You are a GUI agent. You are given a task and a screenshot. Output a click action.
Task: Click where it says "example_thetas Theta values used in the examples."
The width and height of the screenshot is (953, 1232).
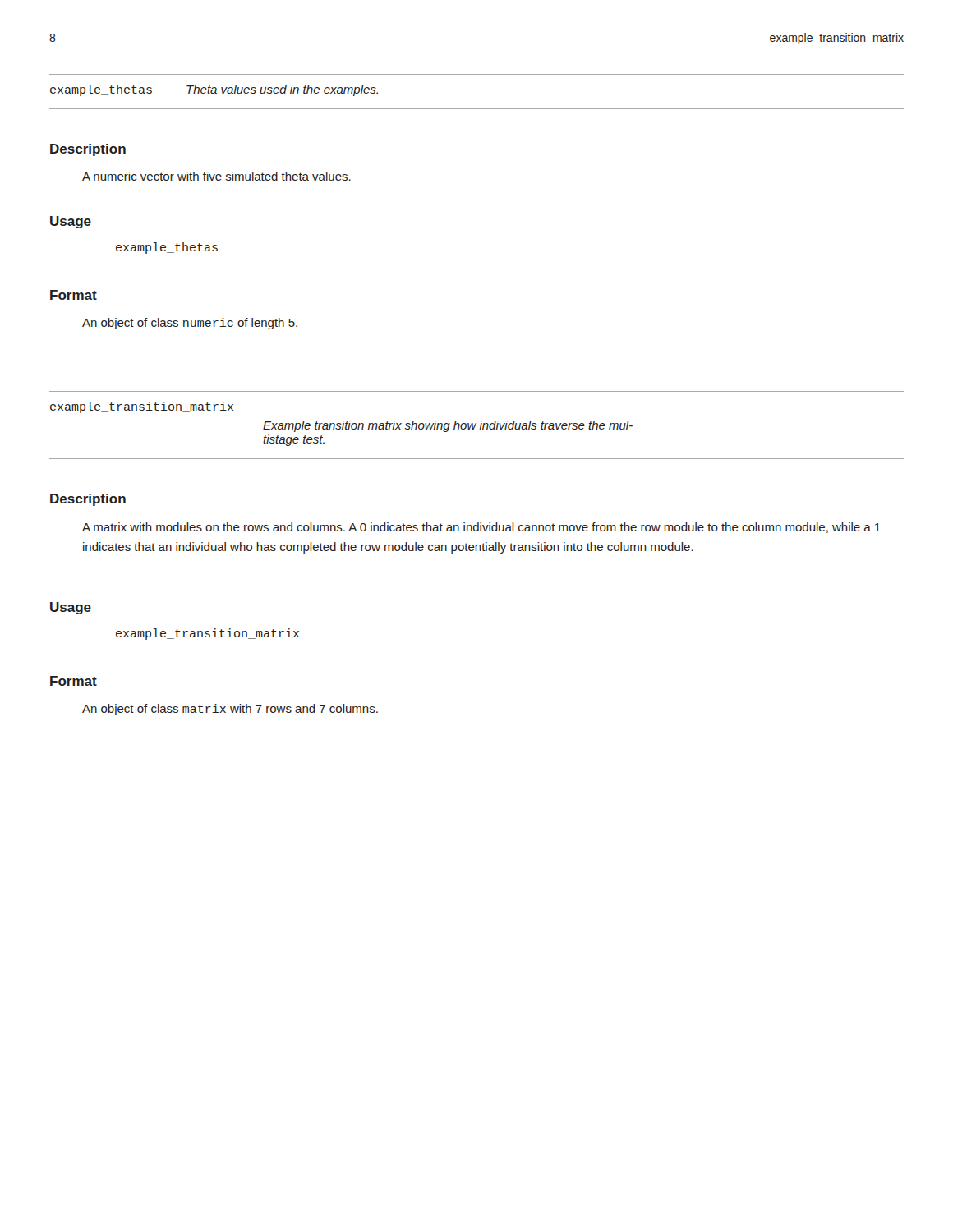click(214, 90)
